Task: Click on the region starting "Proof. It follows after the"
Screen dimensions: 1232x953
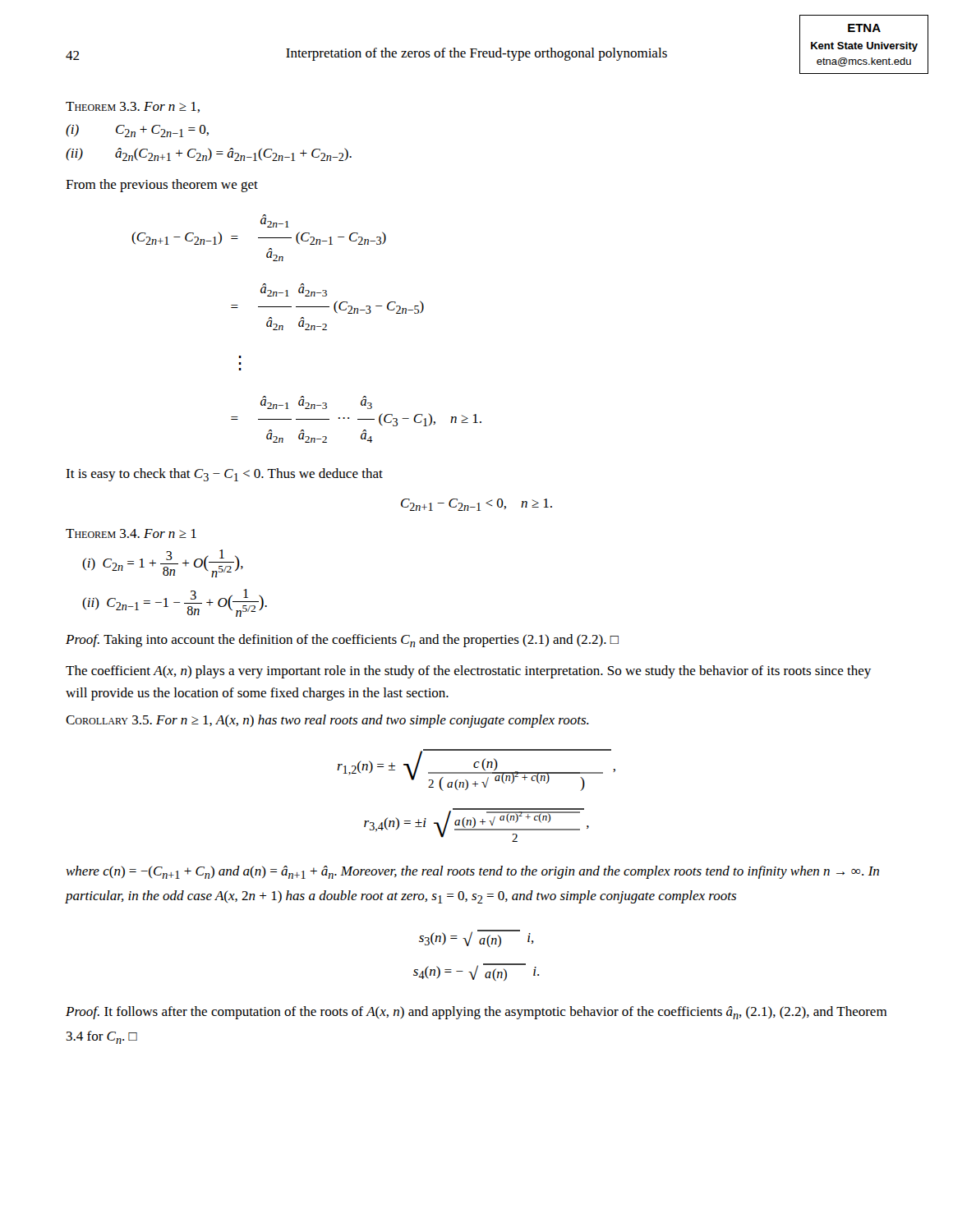Action: coord(476,1025)
